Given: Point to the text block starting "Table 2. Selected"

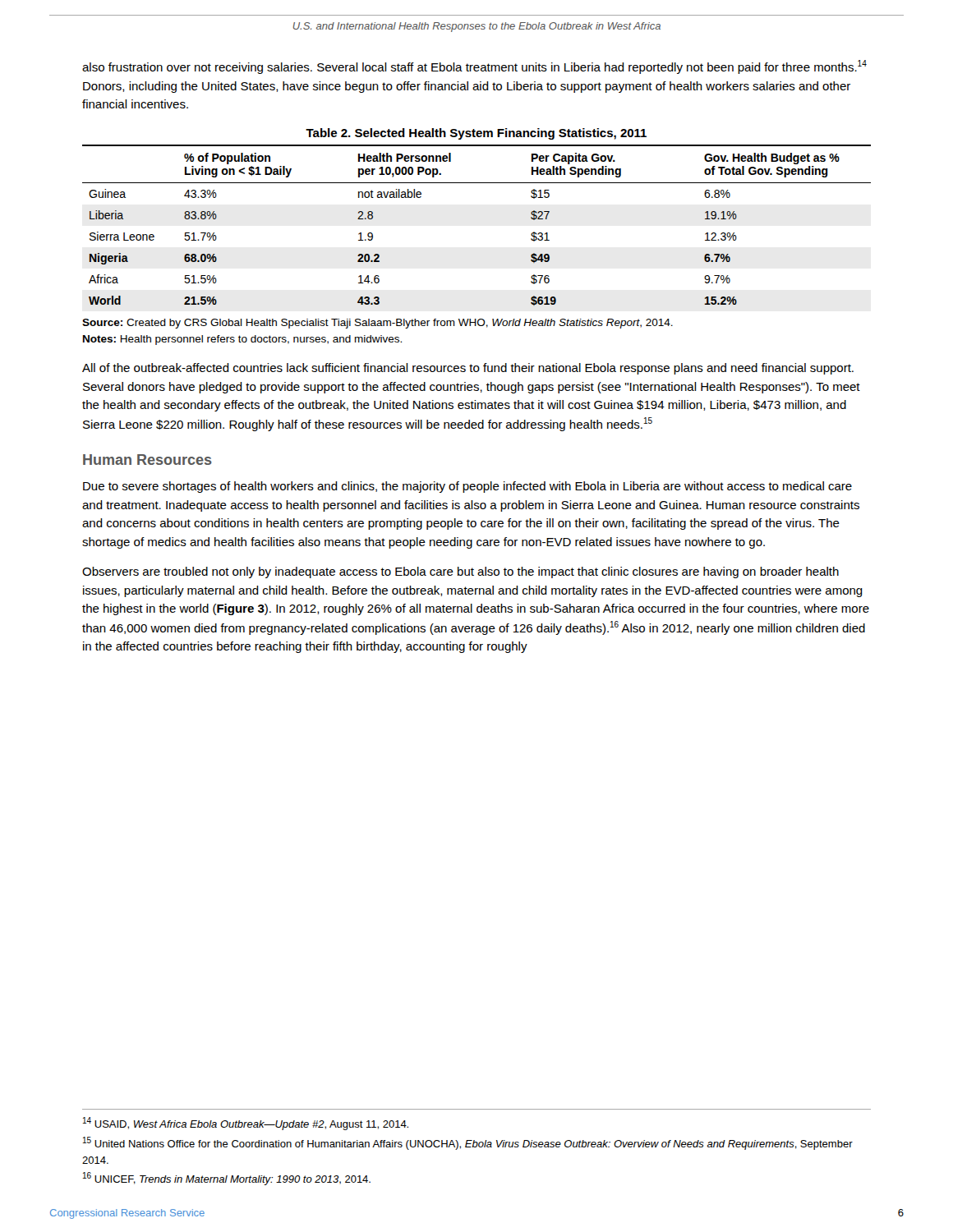Looking at the screenshot, I should pyautogui.click(x=476, y=132).
